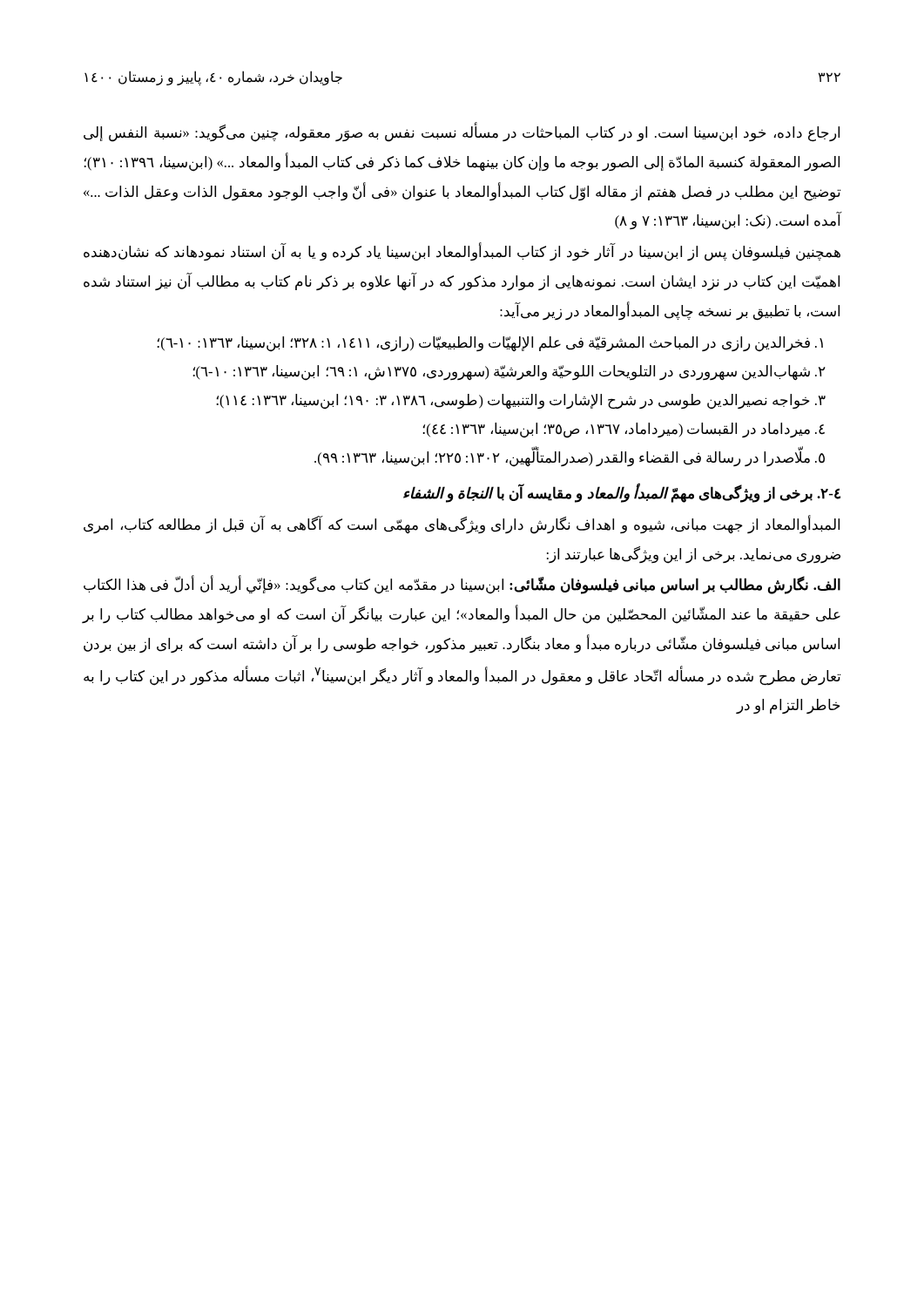Find the block on this page that starts "٣. خواجه نصیرالدین طوسی در شرح"
This screenshot has width=924, height=1307.
pyautogui.click(x=520, y=400)
